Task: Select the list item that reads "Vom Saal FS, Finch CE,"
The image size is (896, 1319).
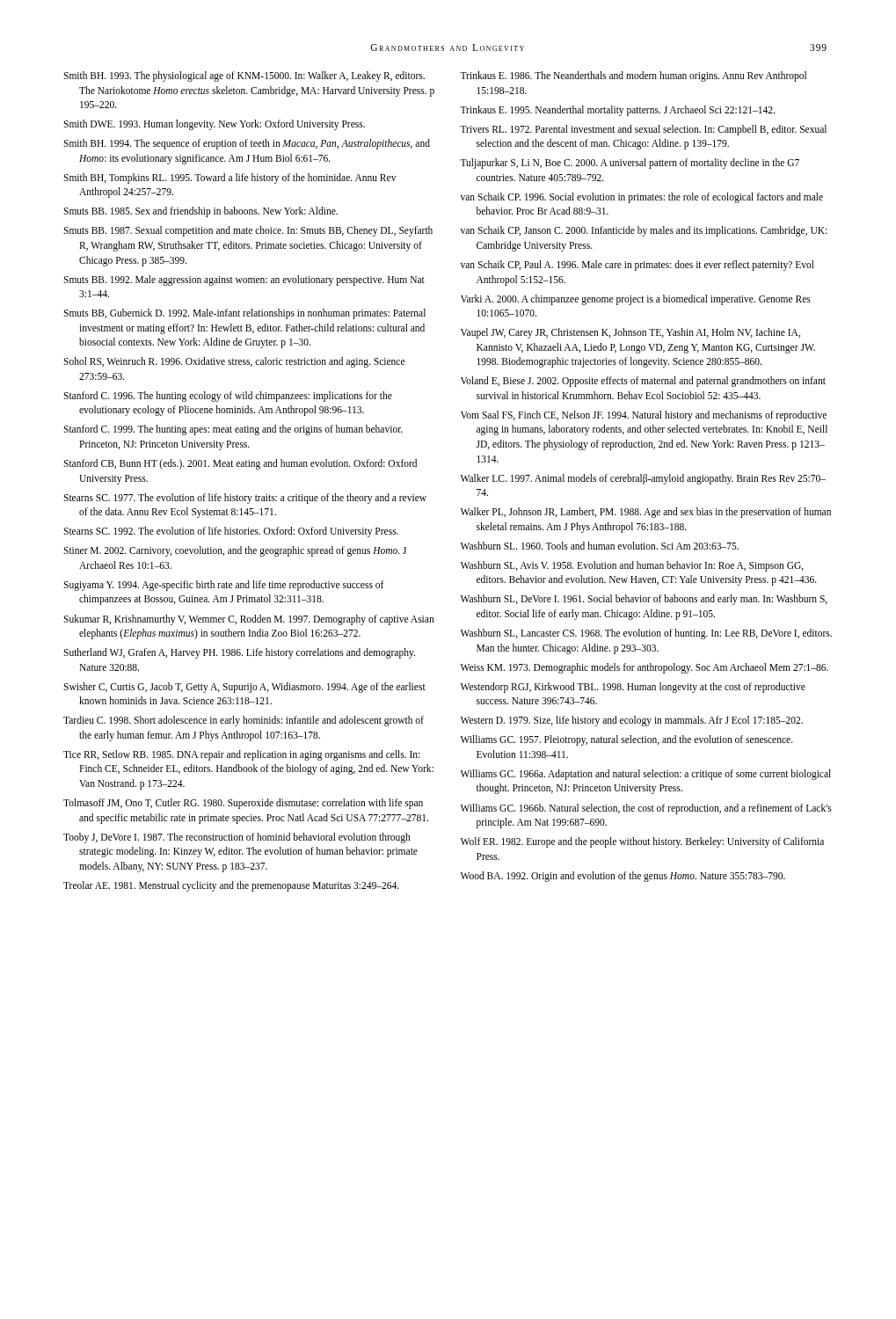Action: coord(644,437)
